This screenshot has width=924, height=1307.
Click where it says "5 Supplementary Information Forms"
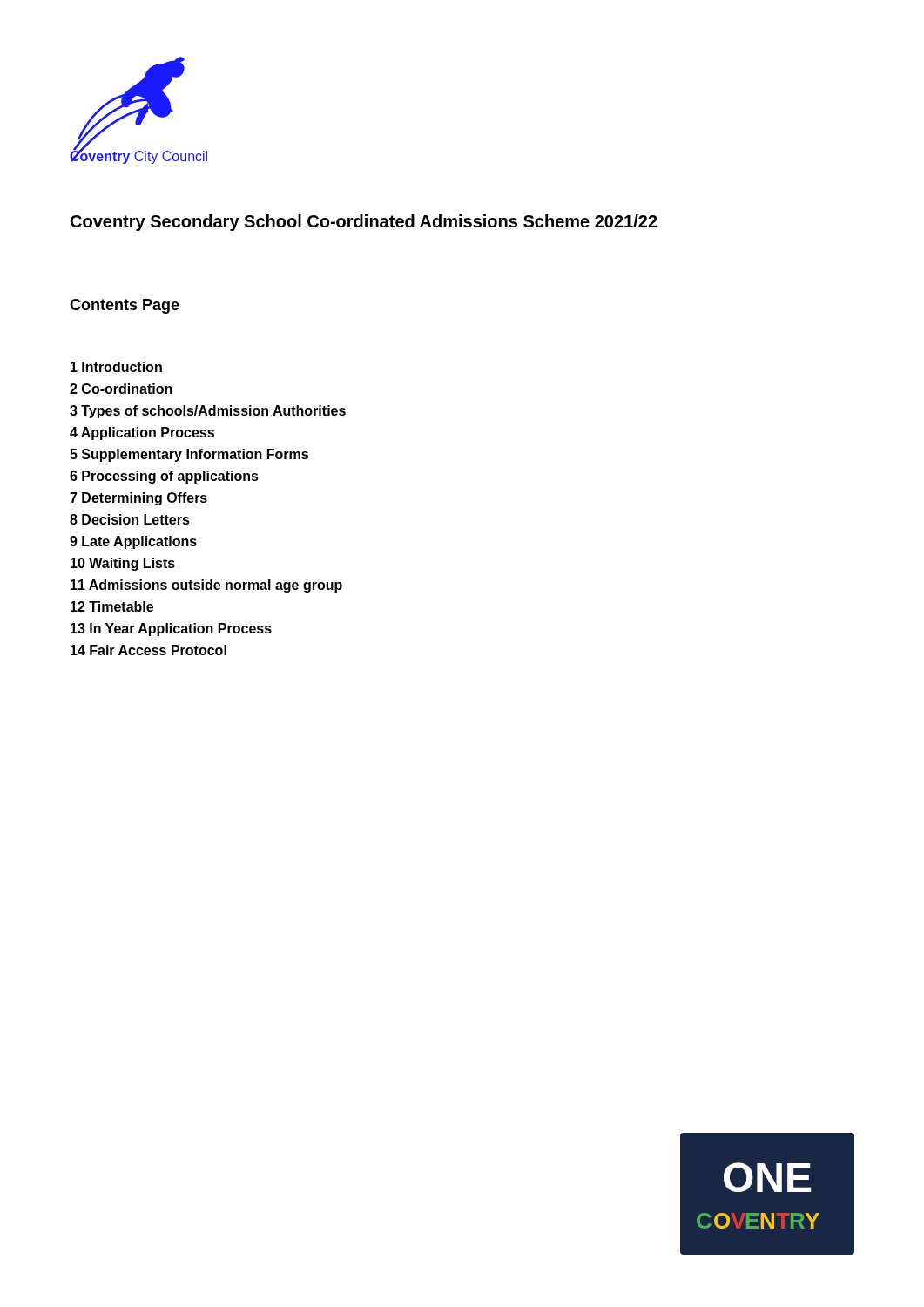[x=189, y=454]
